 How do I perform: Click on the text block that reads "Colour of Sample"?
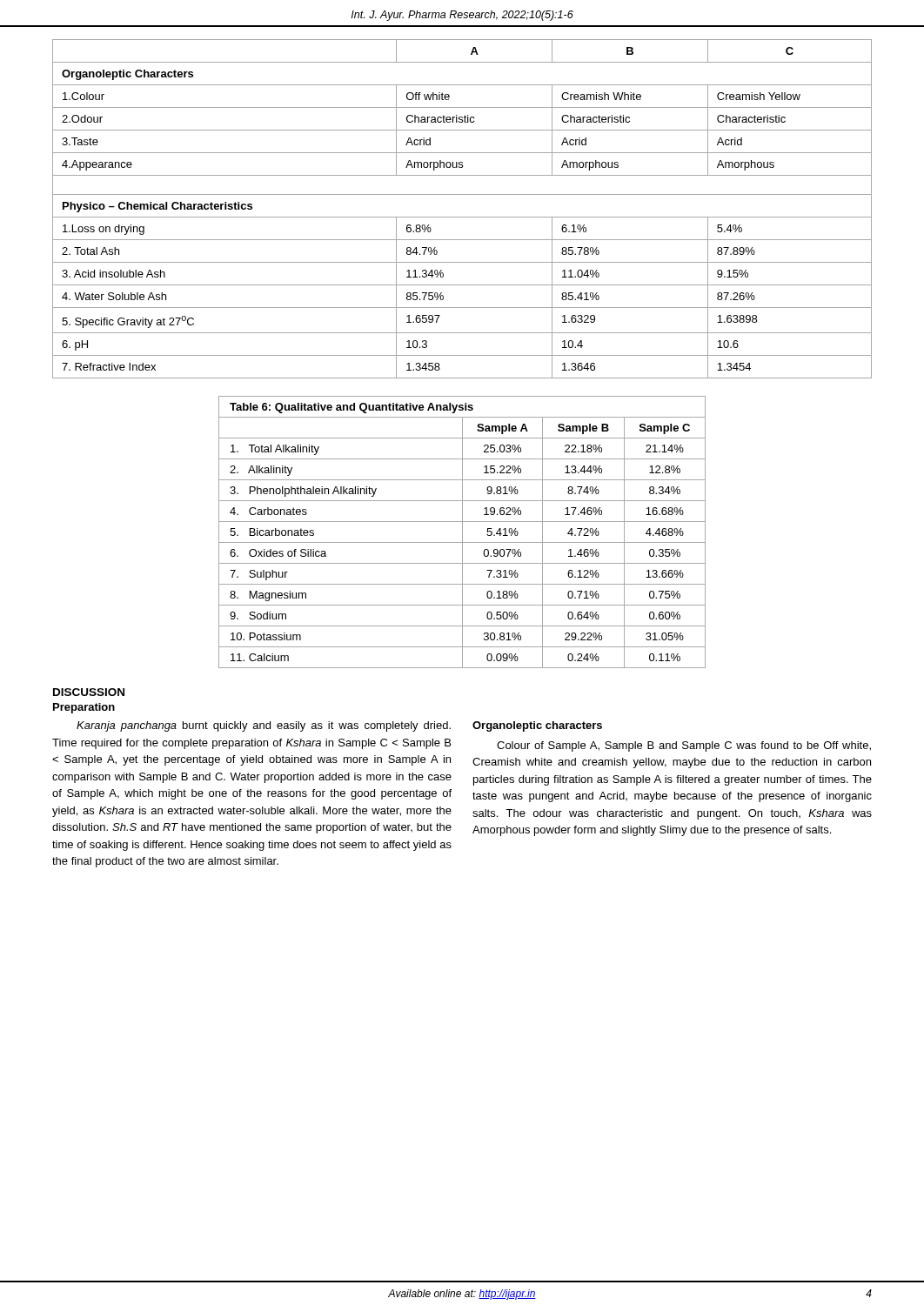[x=672, y=788]
